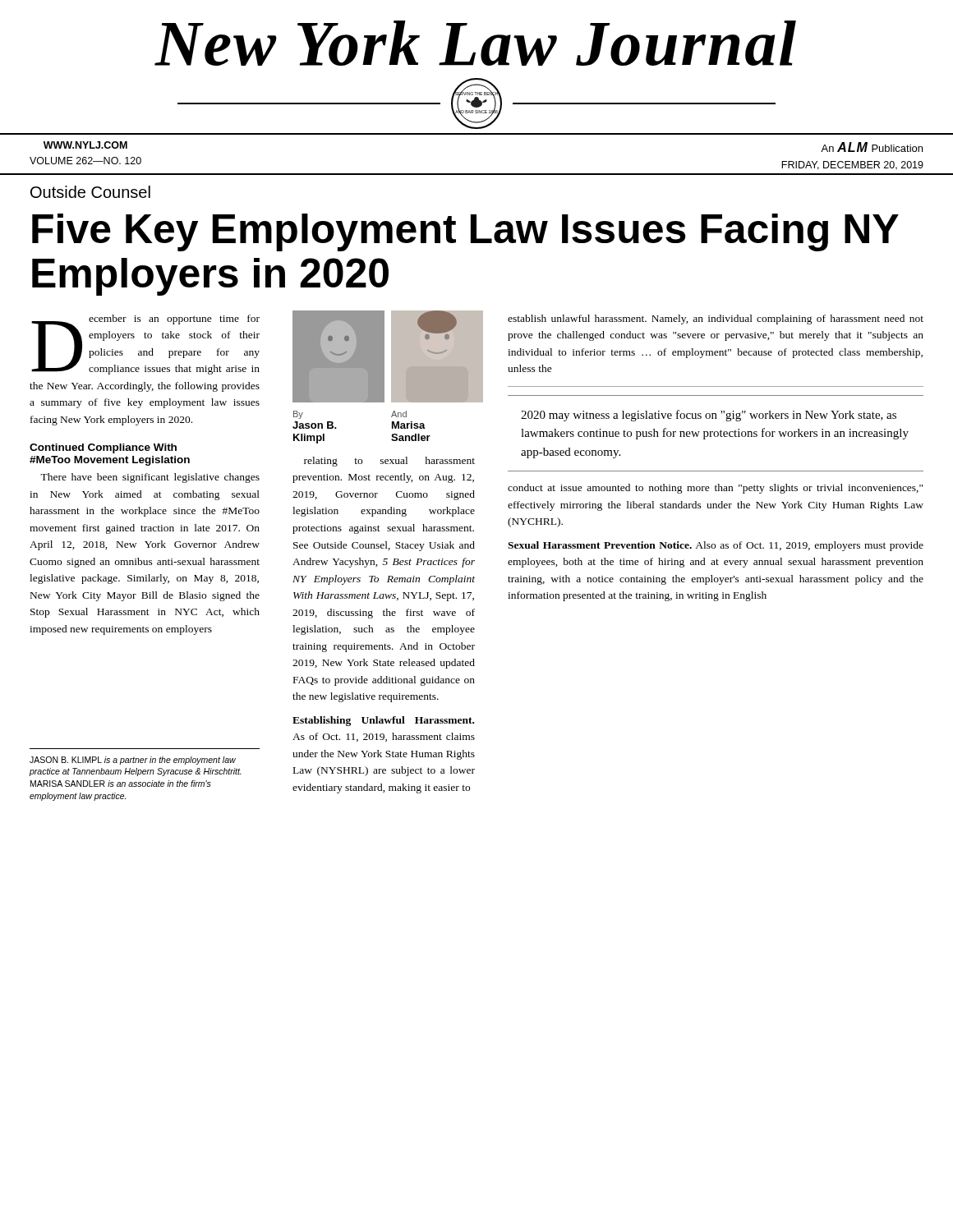Select the block starting "JASON B. KLIMPL is a"
The width and height of the screenshot is (953, 1232).
coord(145,778)
